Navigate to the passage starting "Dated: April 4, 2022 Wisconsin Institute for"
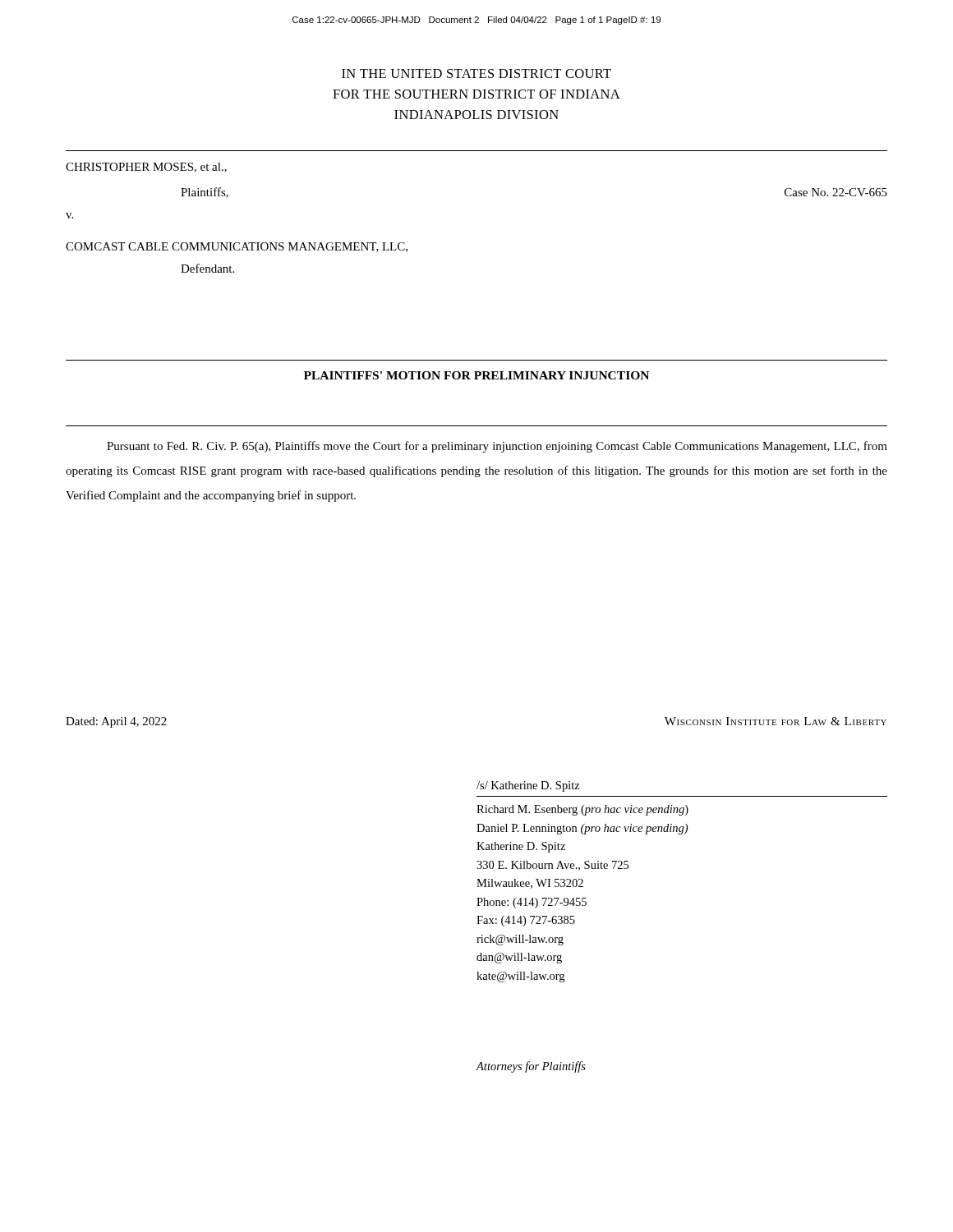Screen dimensions: 1232x953 pyautogui.click(x=118, y=722)
